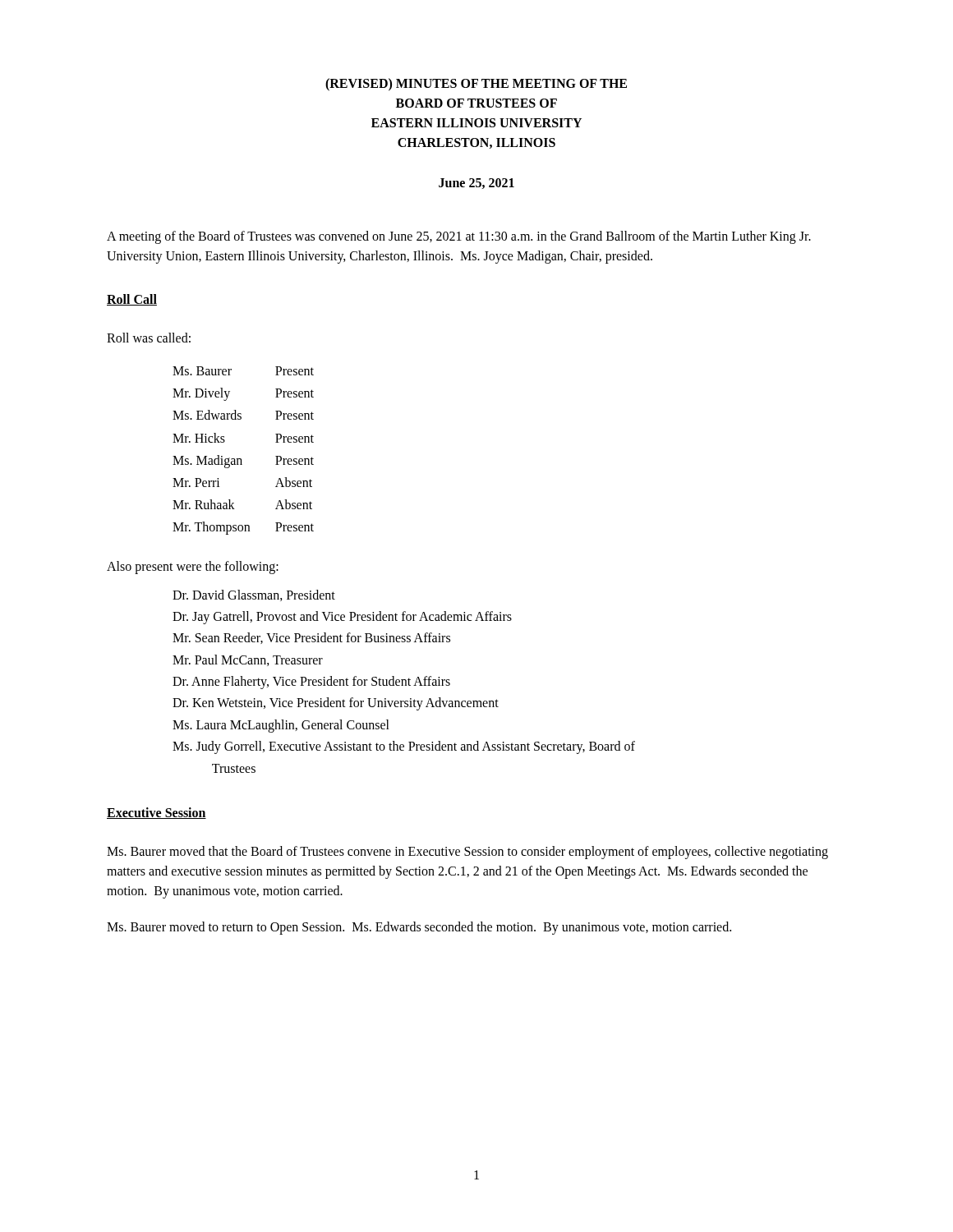Find the table that mentions "Ms. Madigan"
953x1232 pixels.
pyautogui.click(x=509, y=449)
